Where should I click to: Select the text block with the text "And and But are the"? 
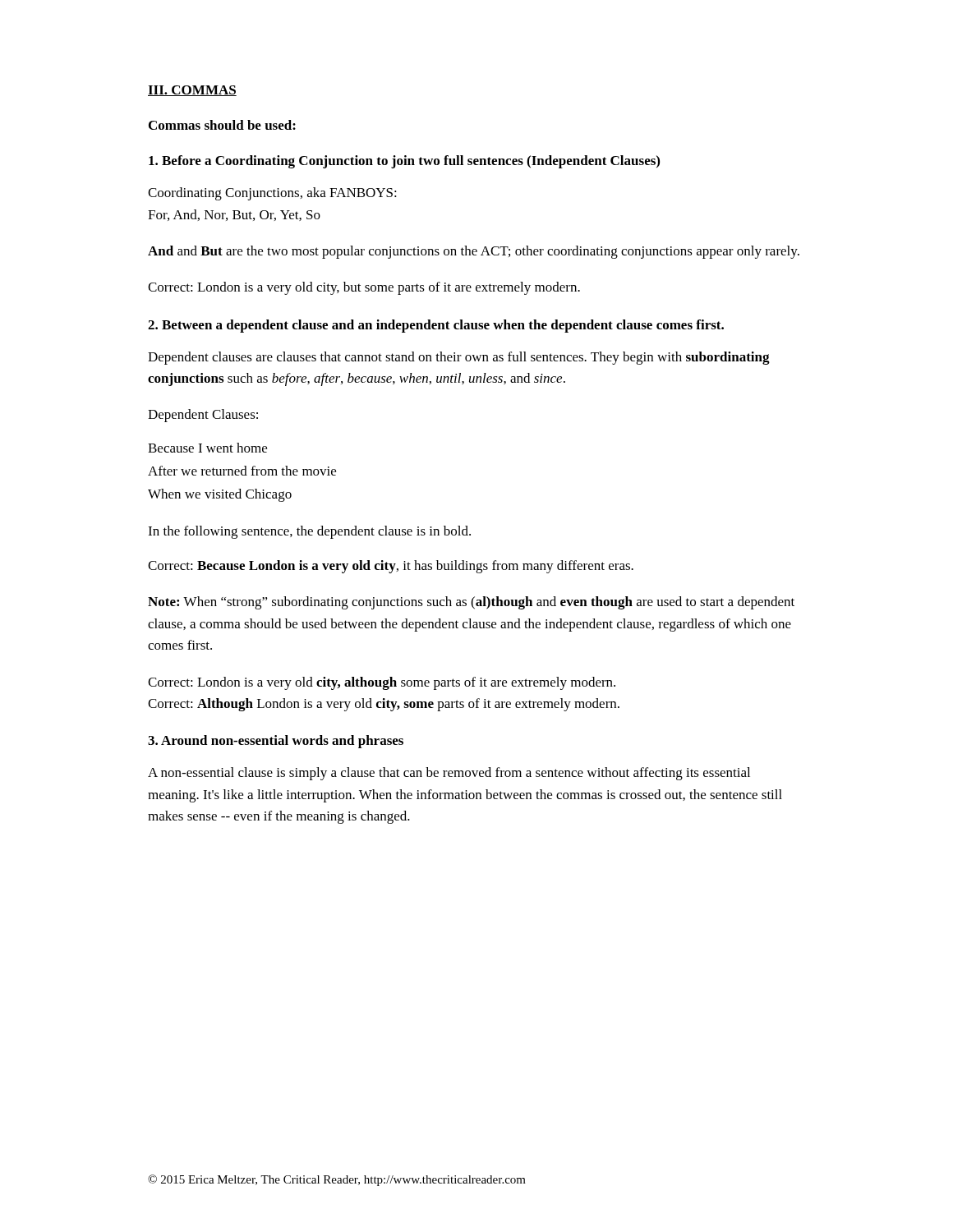click(474, 251)
